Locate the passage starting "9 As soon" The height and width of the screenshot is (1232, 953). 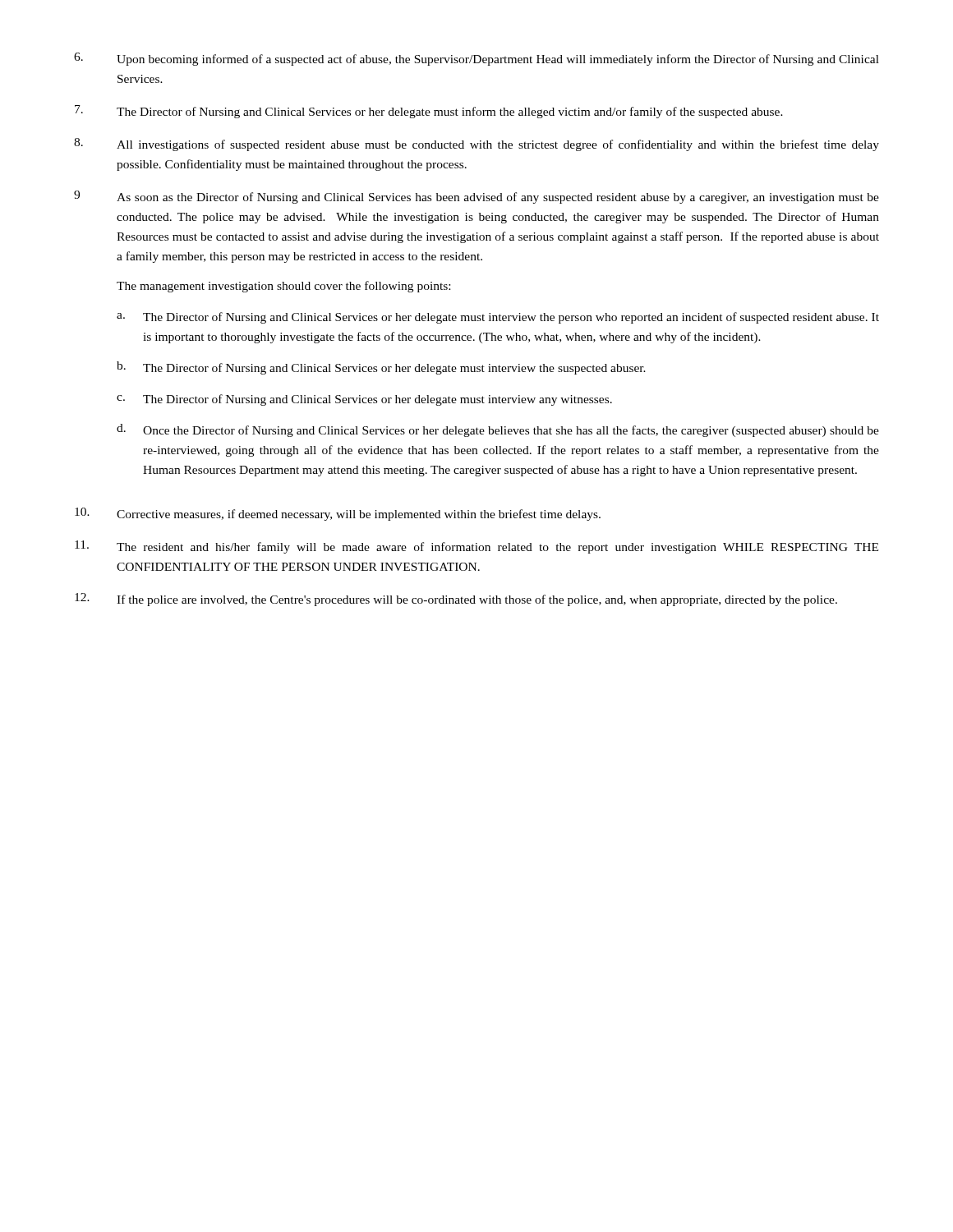pyautogui.click(x=476, y=339)
